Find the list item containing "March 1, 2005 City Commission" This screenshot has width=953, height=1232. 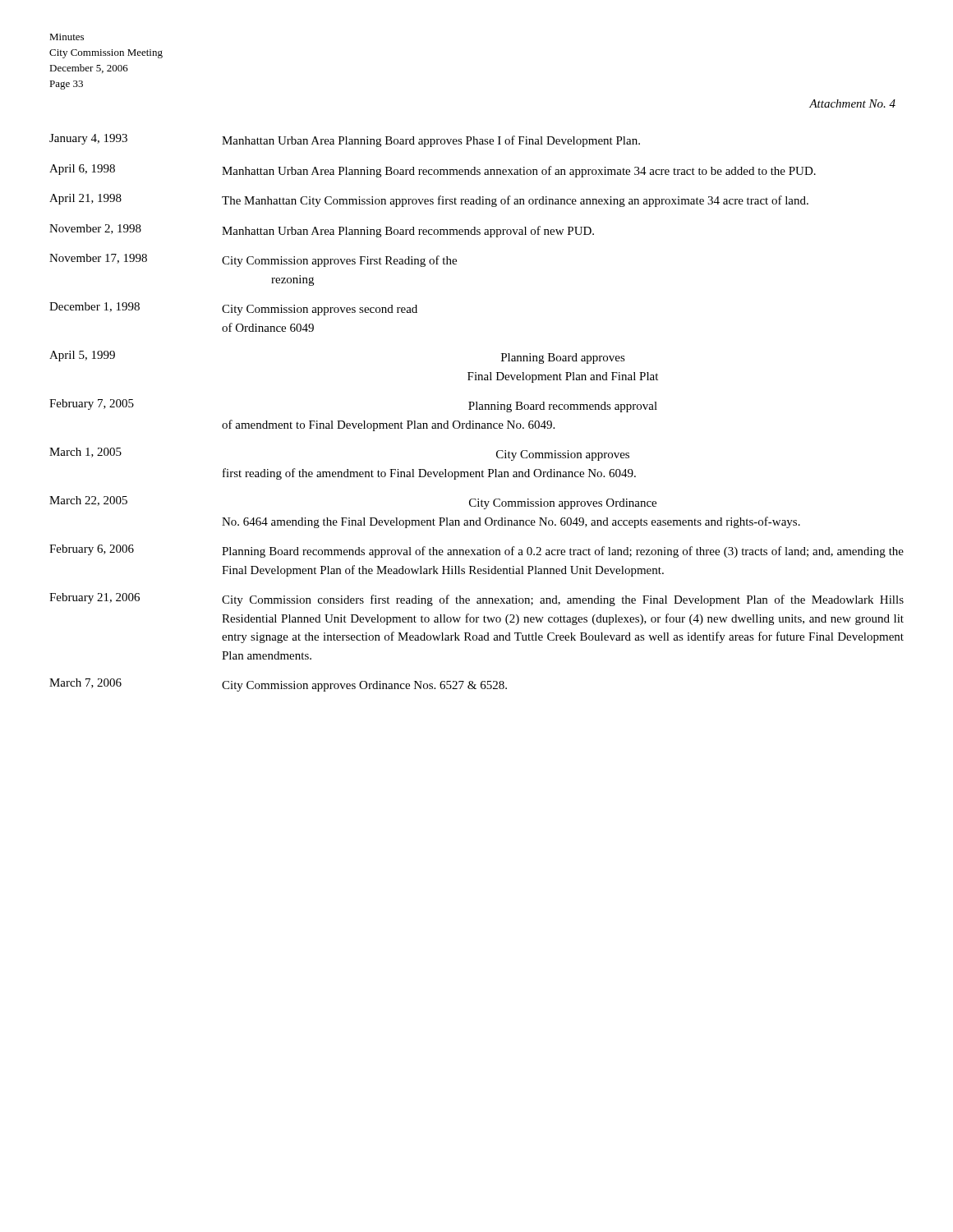(x=476, y=464)
